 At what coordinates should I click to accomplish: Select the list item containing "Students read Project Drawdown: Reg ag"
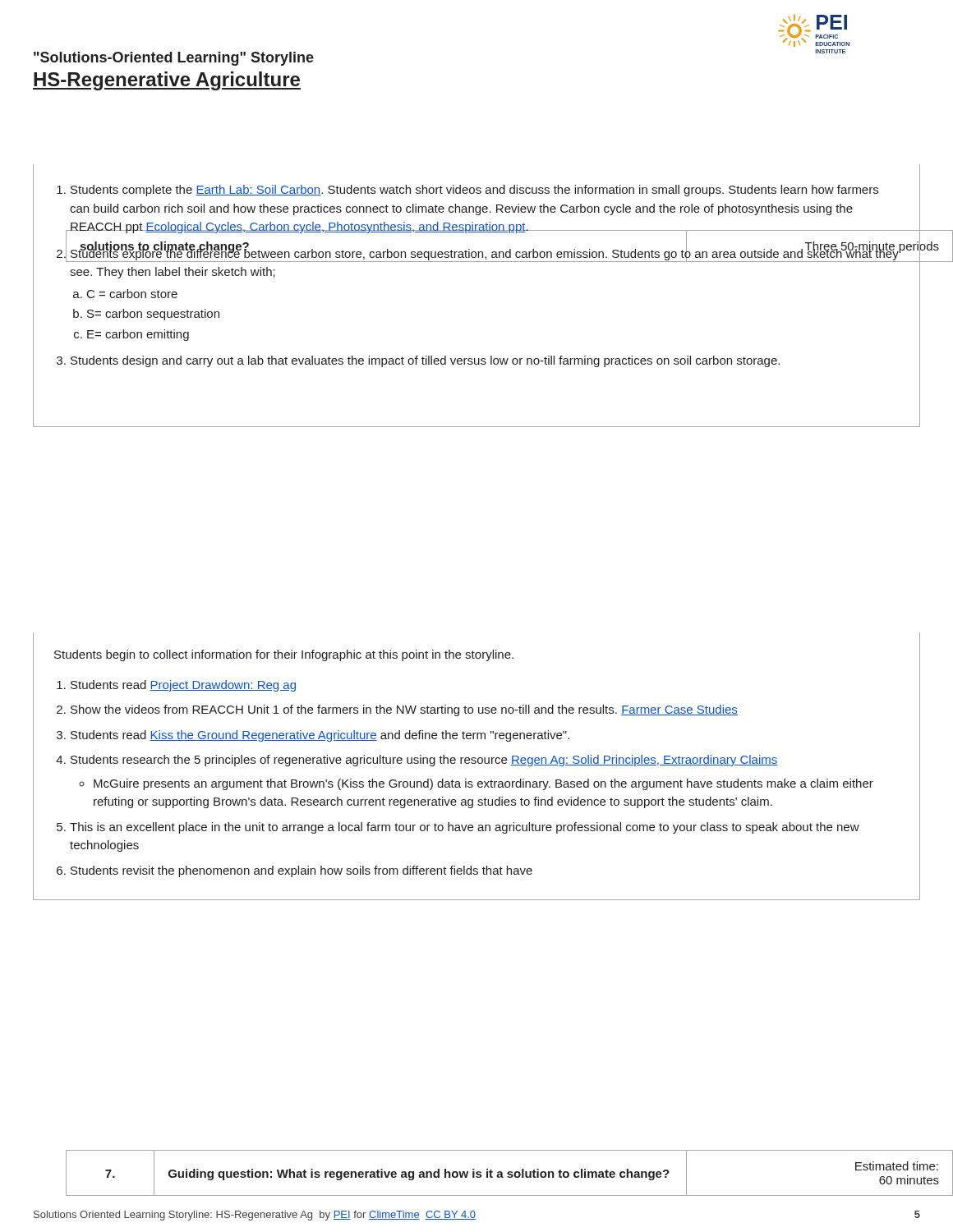[x=183, y=684]
